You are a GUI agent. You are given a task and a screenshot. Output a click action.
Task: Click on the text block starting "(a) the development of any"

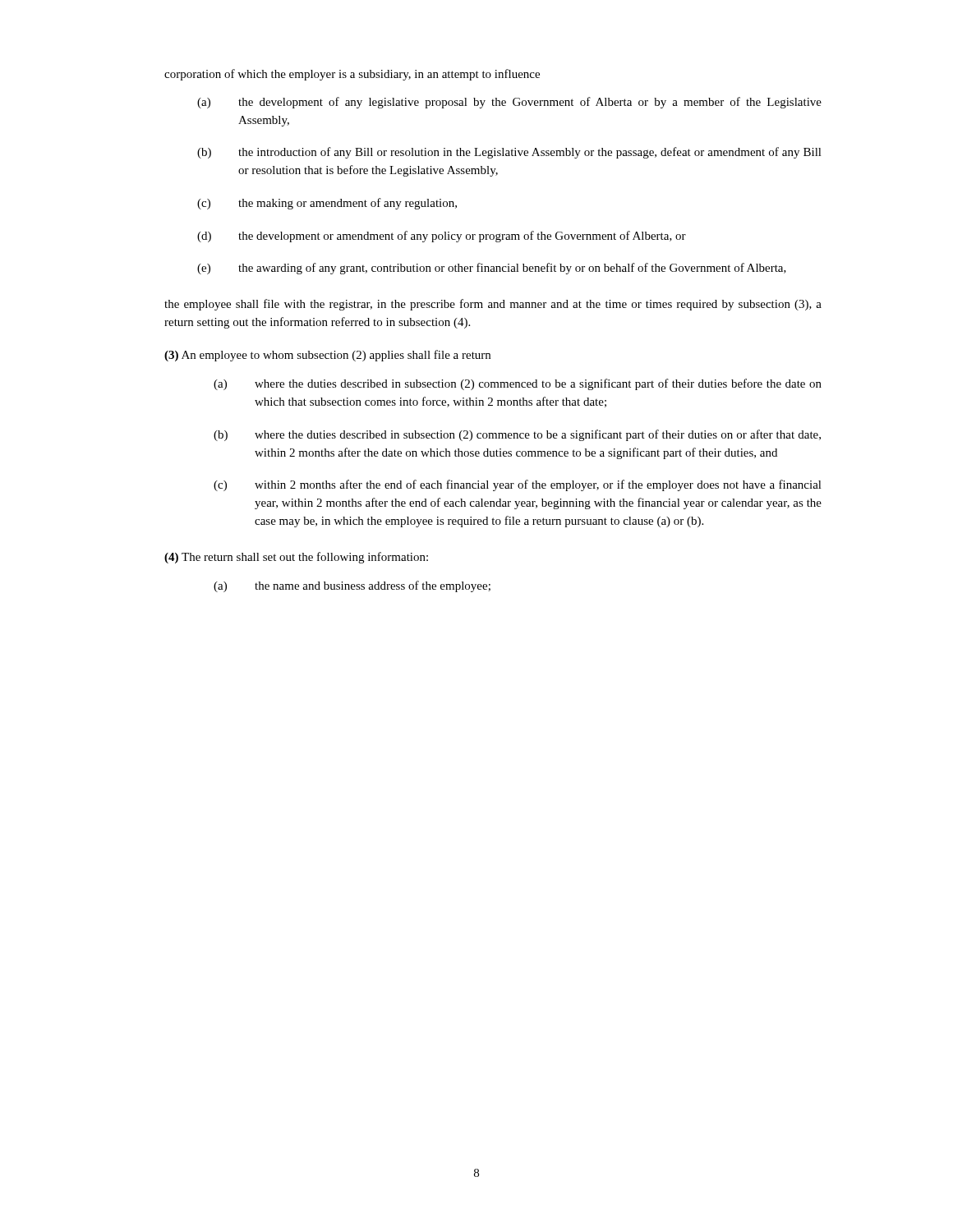[509, 111]
